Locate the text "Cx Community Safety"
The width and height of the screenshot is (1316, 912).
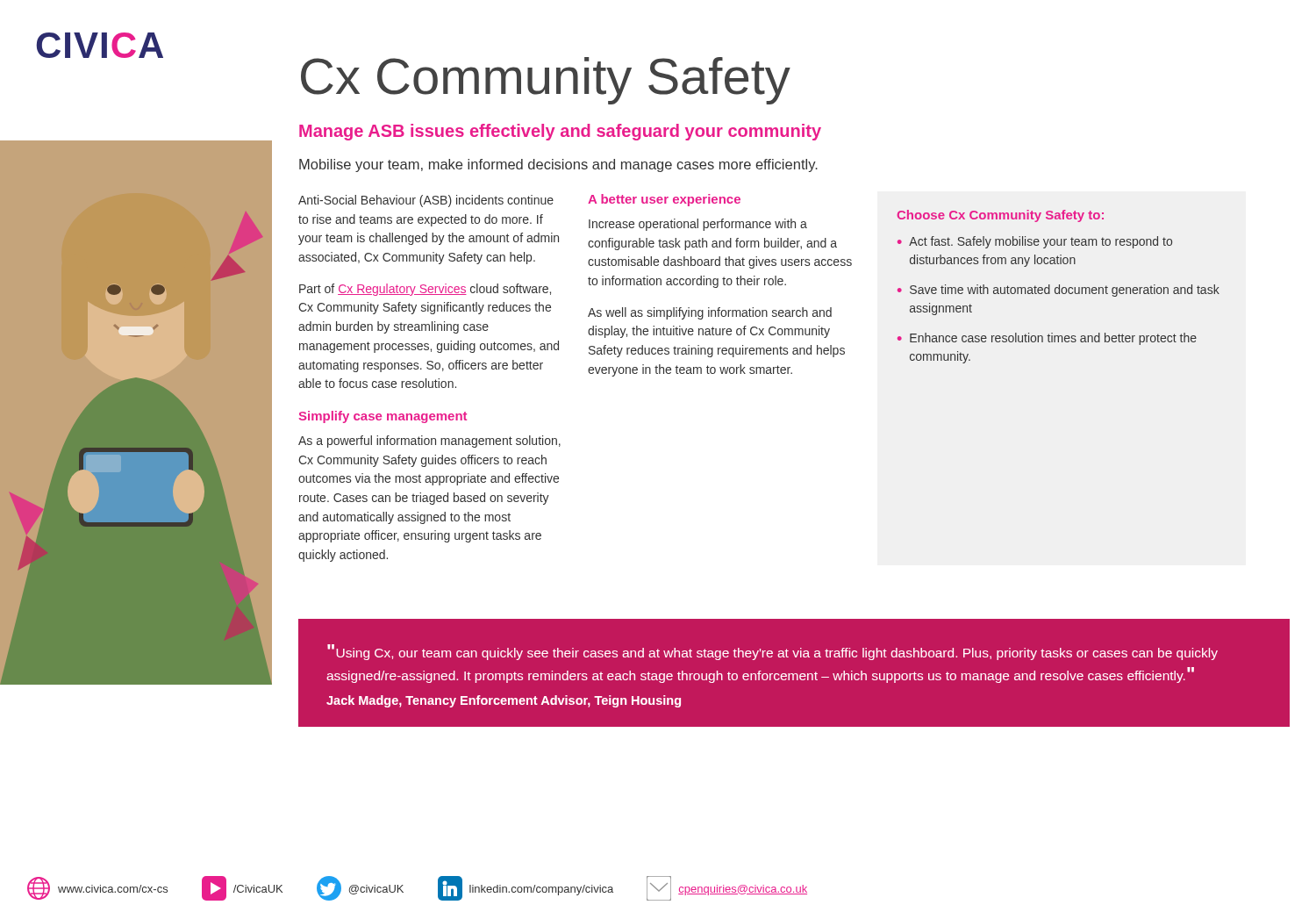[x=693, y=76]
